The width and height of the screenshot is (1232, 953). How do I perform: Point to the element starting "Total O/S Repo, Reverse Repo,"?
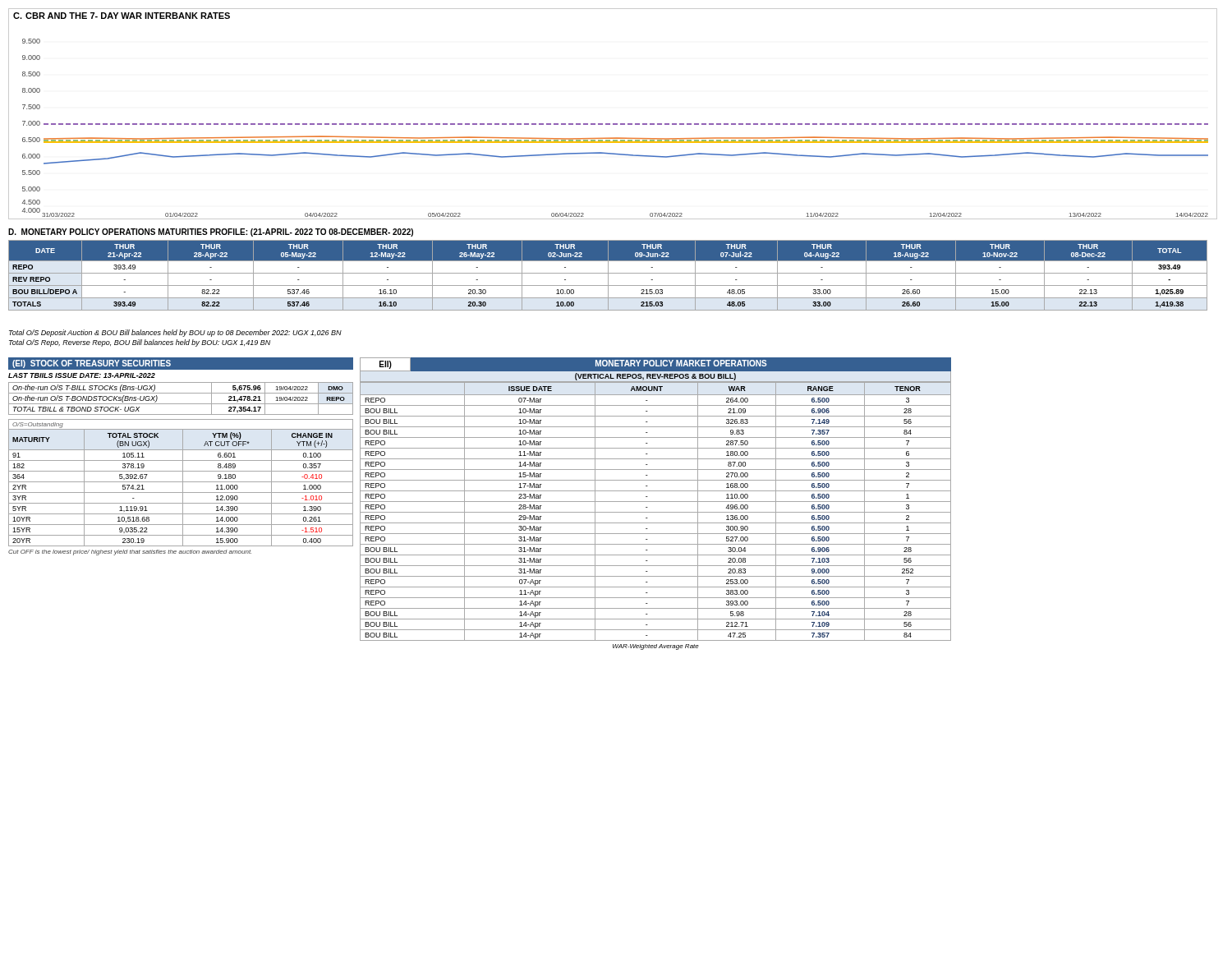(139, 343)
